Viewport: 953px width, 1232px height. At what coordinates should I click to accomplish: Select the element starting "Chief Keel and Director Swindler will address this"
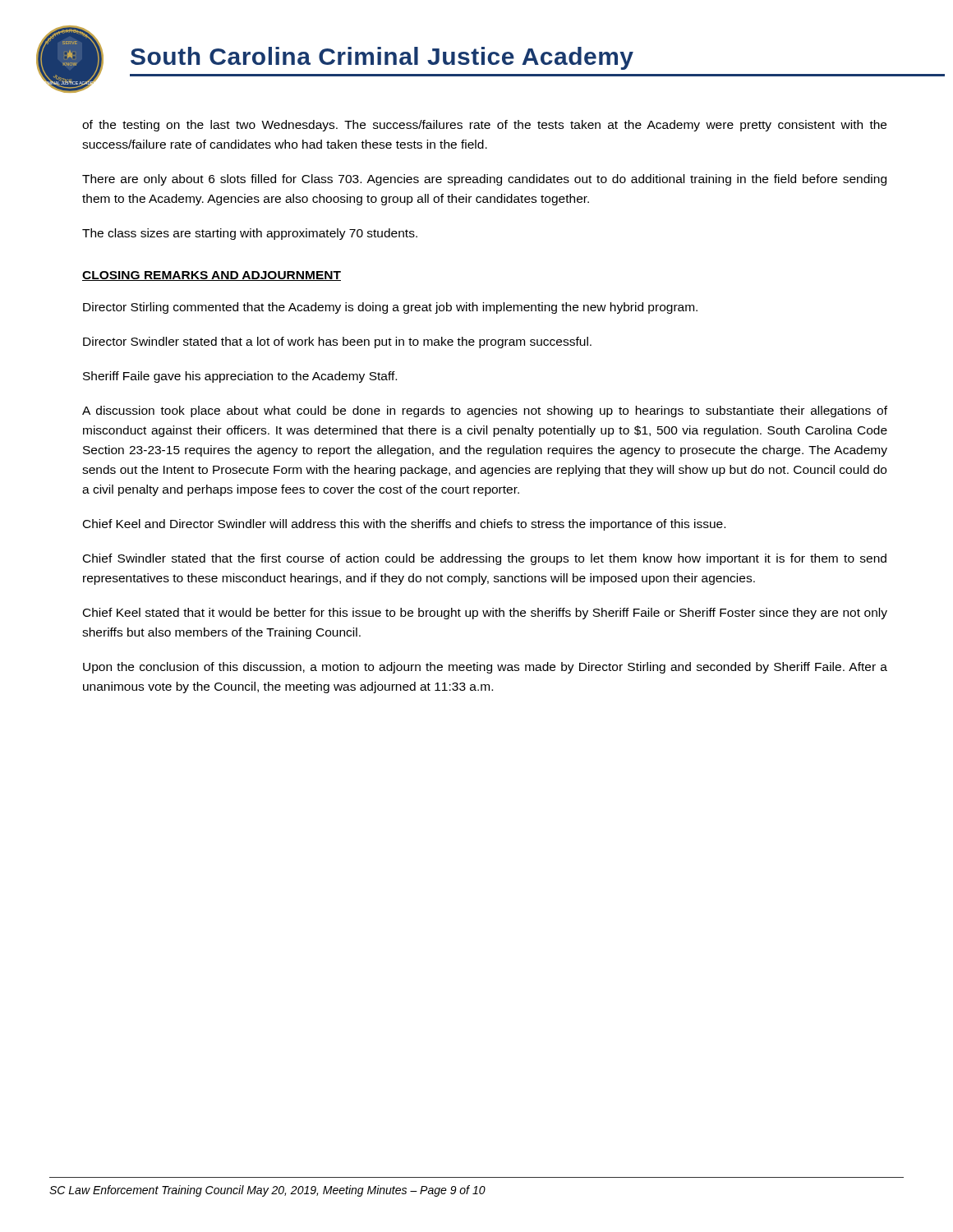[404, 524]
